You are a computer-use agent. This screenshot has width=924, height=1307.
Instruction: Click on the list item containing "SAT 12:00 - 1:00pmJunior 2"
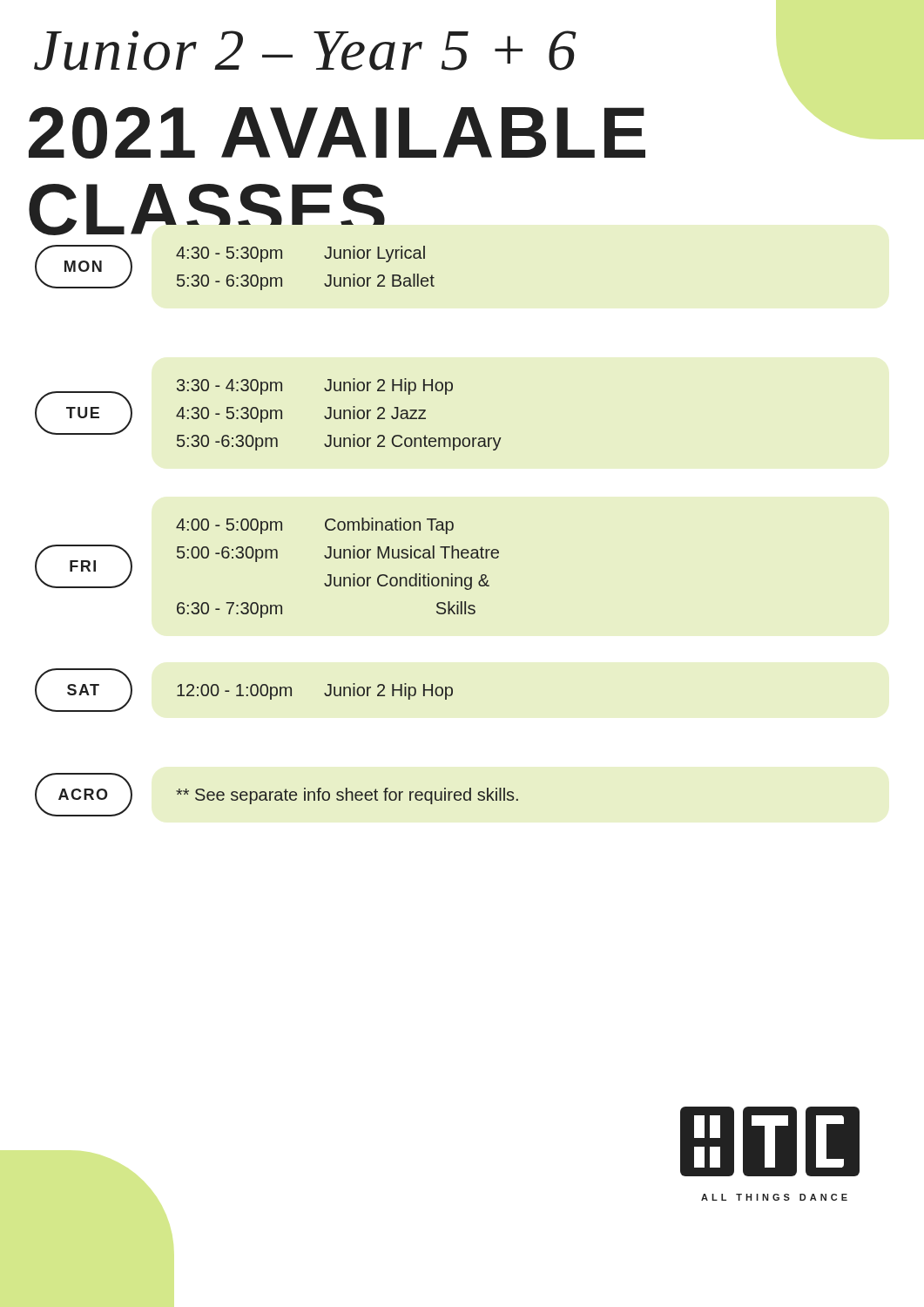point(462,690)
